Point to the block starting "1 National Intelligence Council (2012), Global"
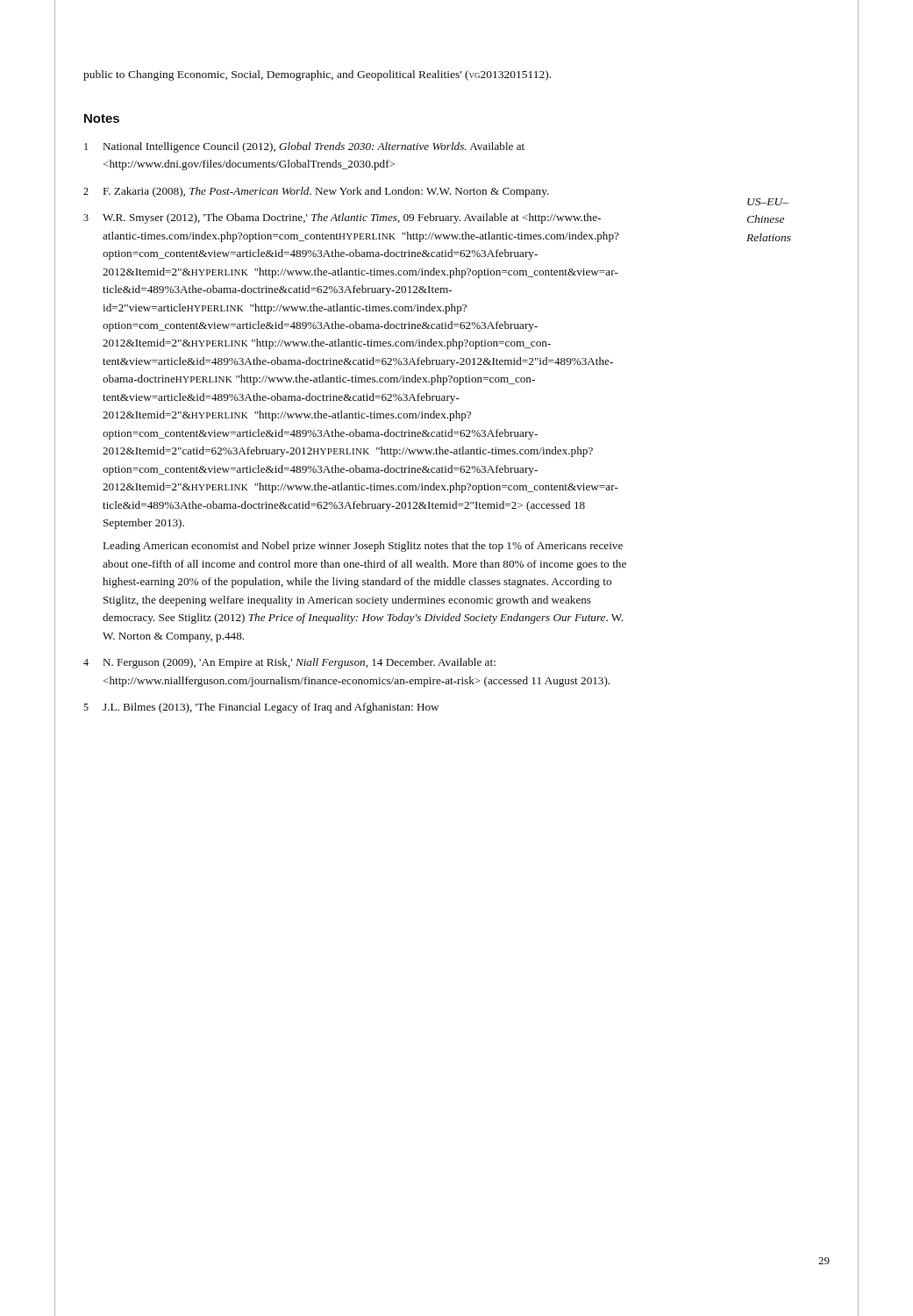This screenshot has height=1316, width=913. [x=355, y=156]
